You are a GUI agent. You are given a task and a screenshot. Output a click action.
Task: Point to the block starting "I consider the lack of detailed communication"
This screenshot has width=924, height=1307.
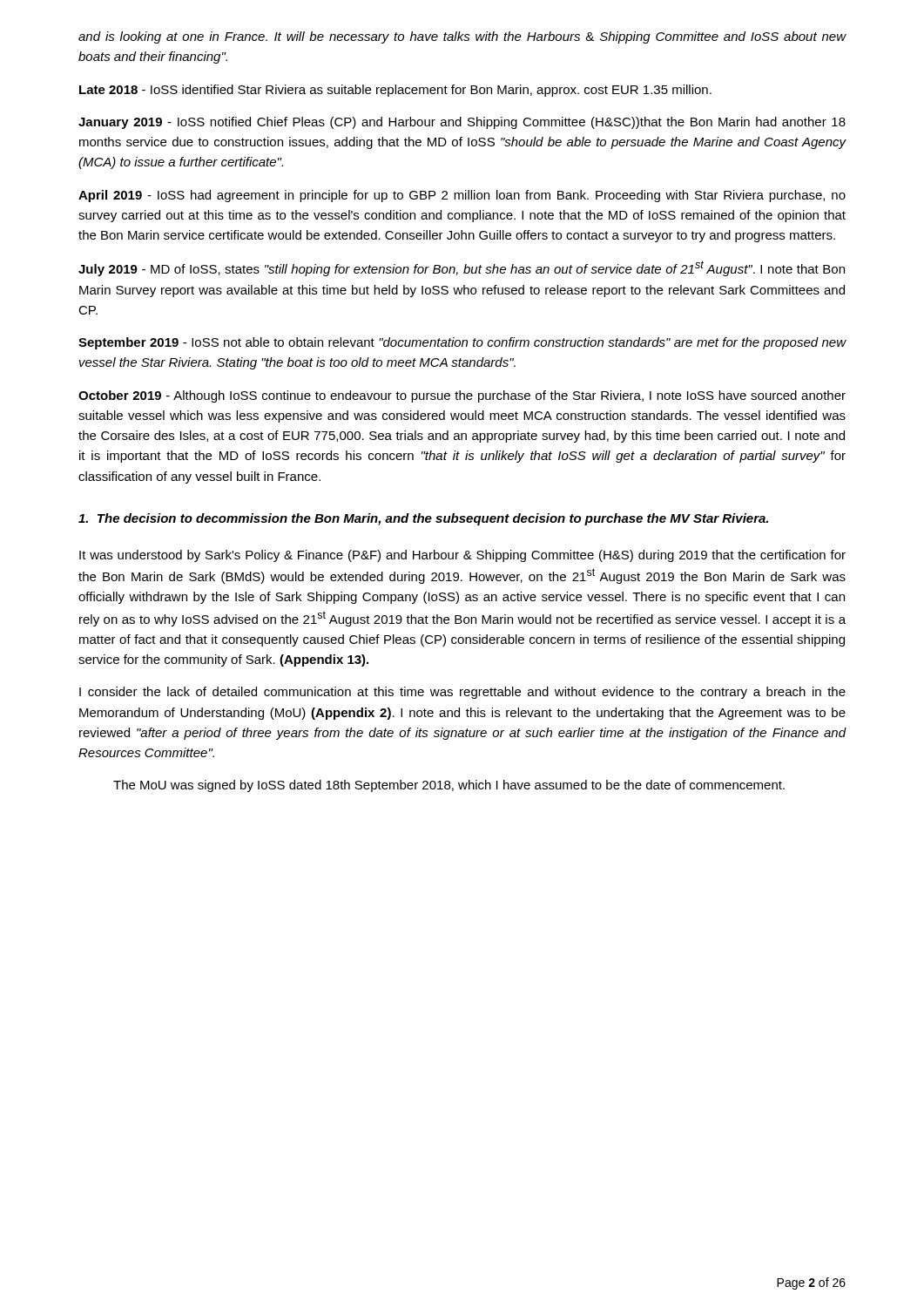point(462,722)
